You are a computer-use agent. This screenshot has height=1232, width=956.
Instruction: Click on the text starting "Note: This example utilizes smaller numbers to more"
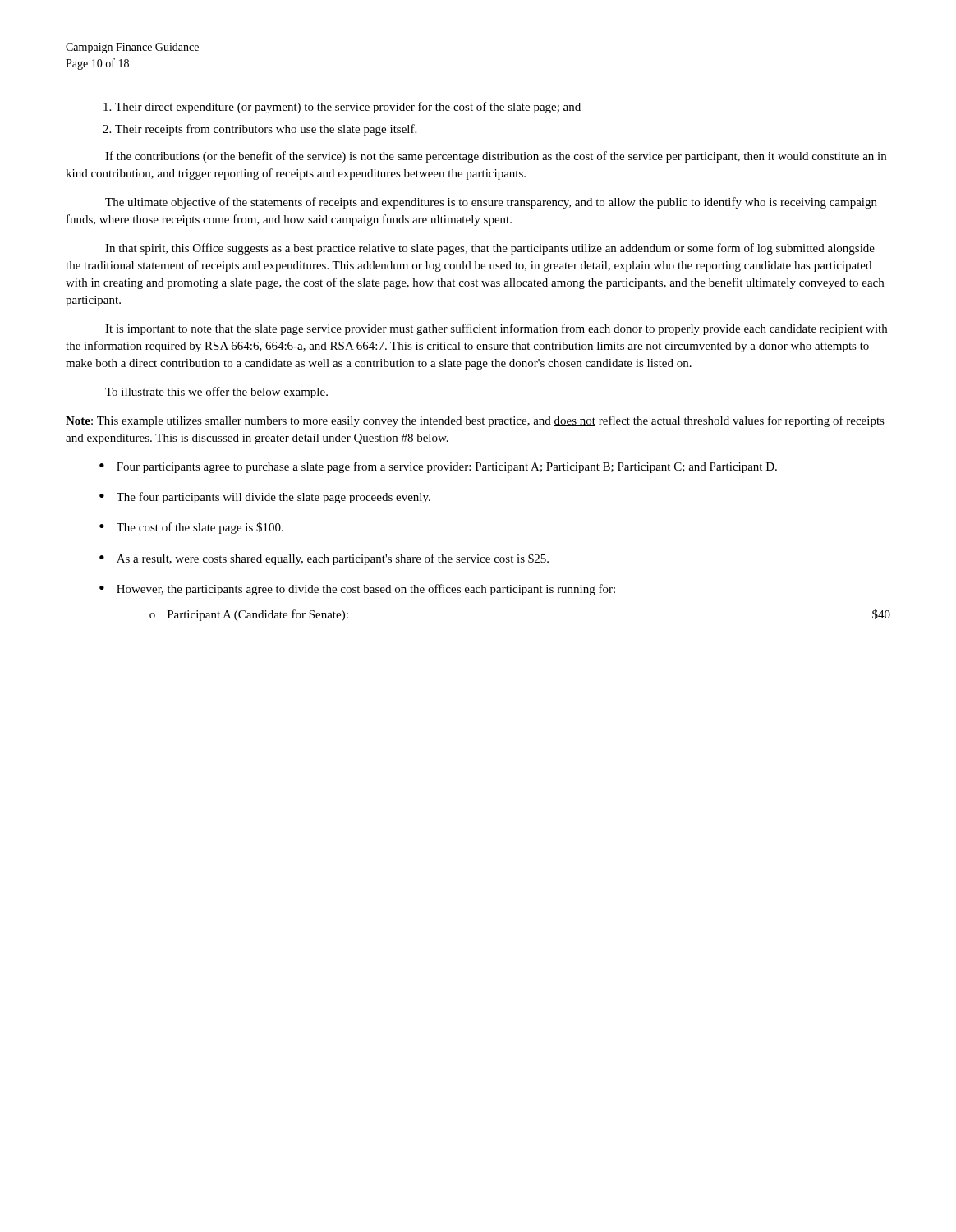click(475, 429)
